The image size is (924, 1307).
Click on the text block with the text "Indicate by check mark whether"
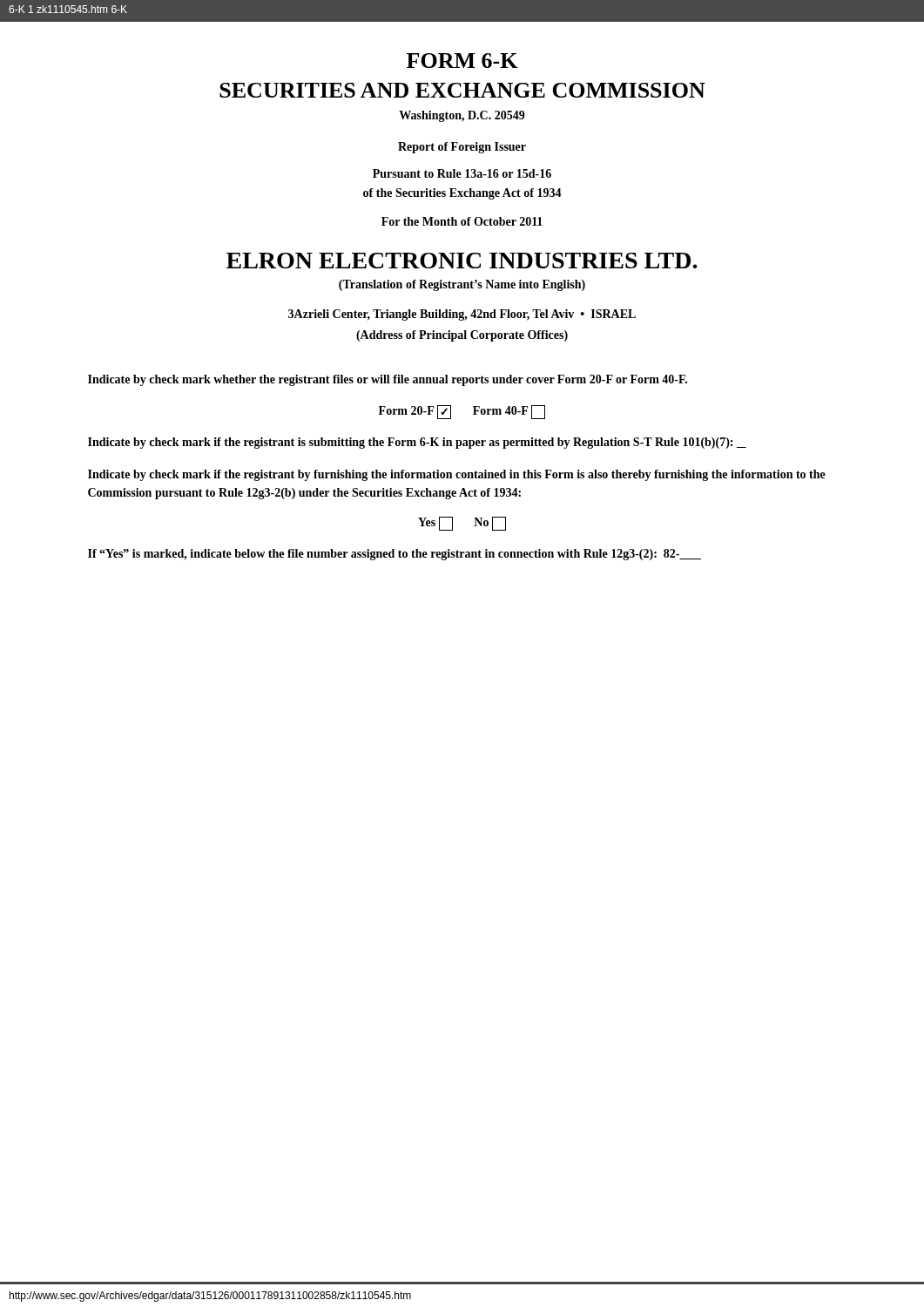point(388,379)
